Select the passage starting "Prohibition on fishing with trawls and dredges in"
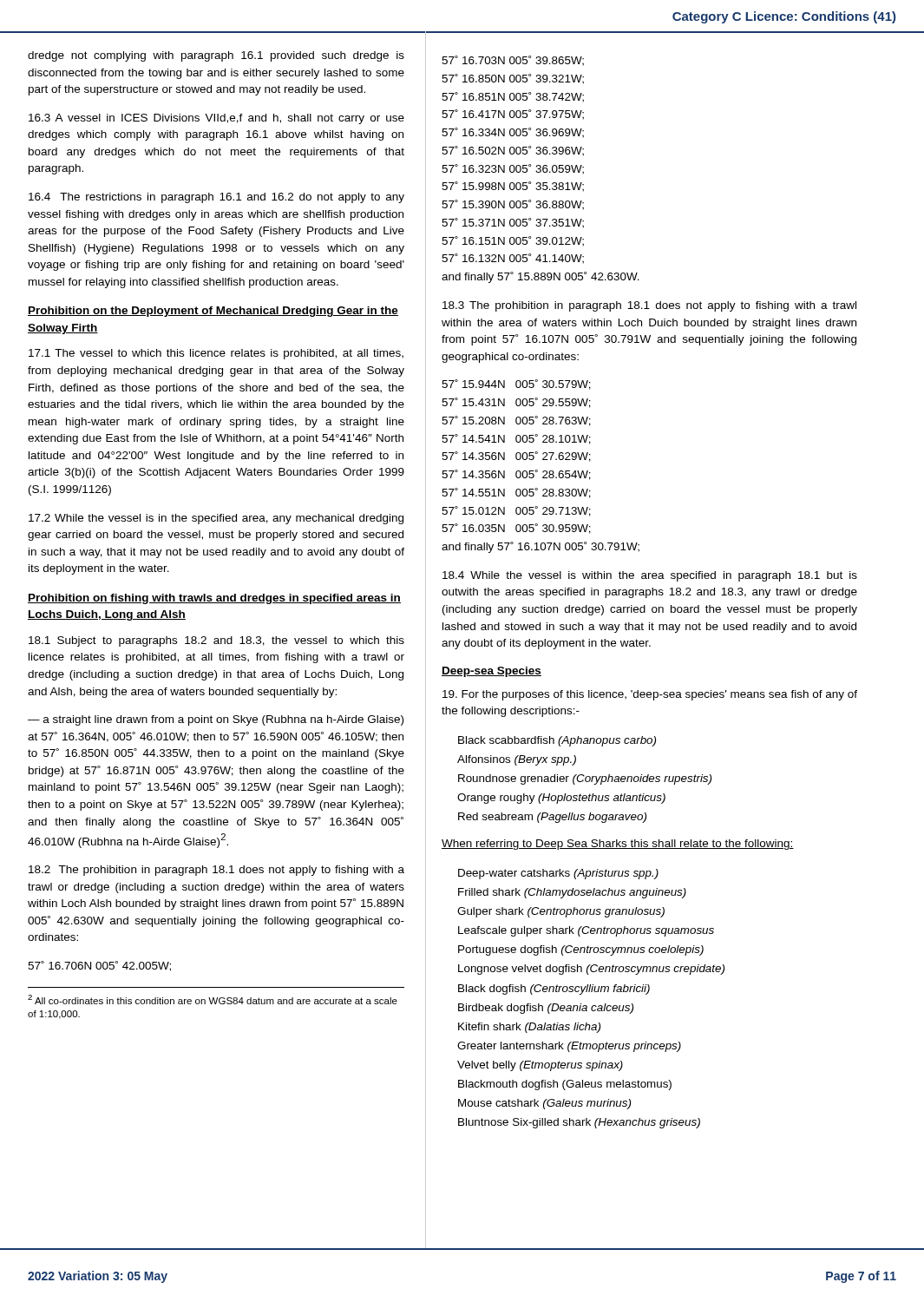Image resolution: width=924 pixels, height=1302 pixels. click(214, 606)
